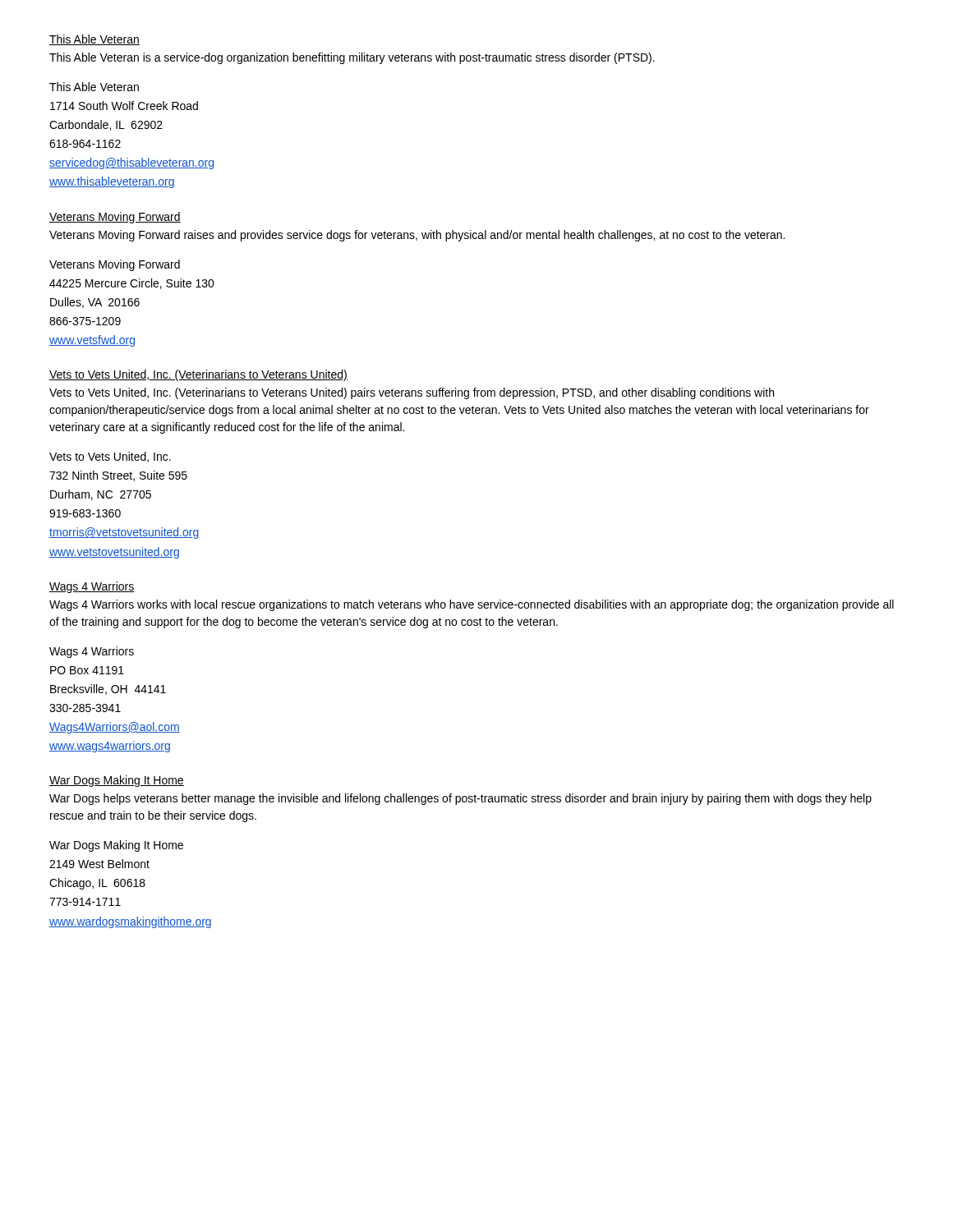This screenshot has width=953, height=1232.
Task: Locate the text block starting "Vets to Vets United, Inc. 732 Ninth"
Action: tap(124, 504)
